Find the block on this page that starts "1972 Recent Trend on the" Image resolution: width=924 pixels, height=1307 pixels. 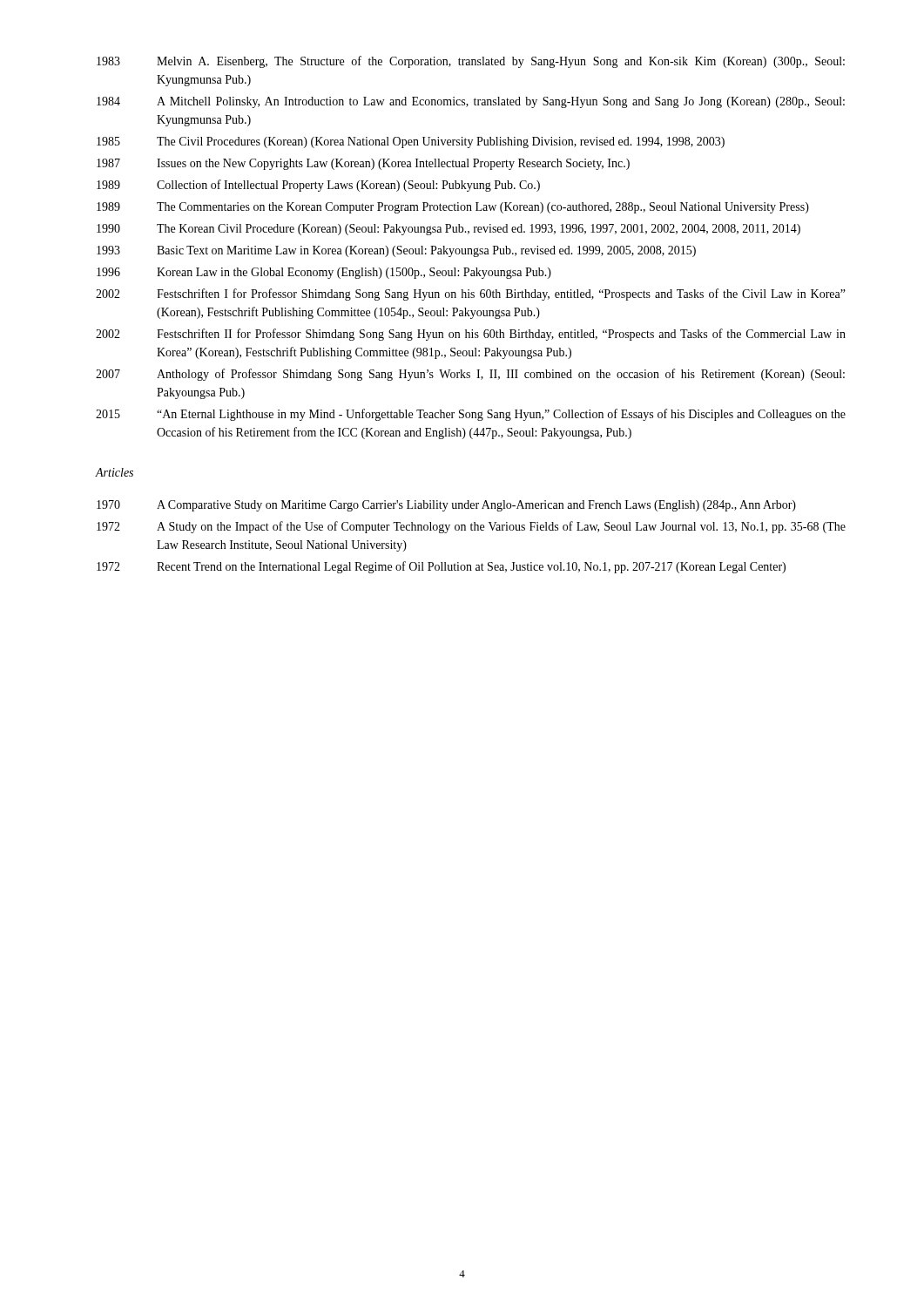[471, 567]
